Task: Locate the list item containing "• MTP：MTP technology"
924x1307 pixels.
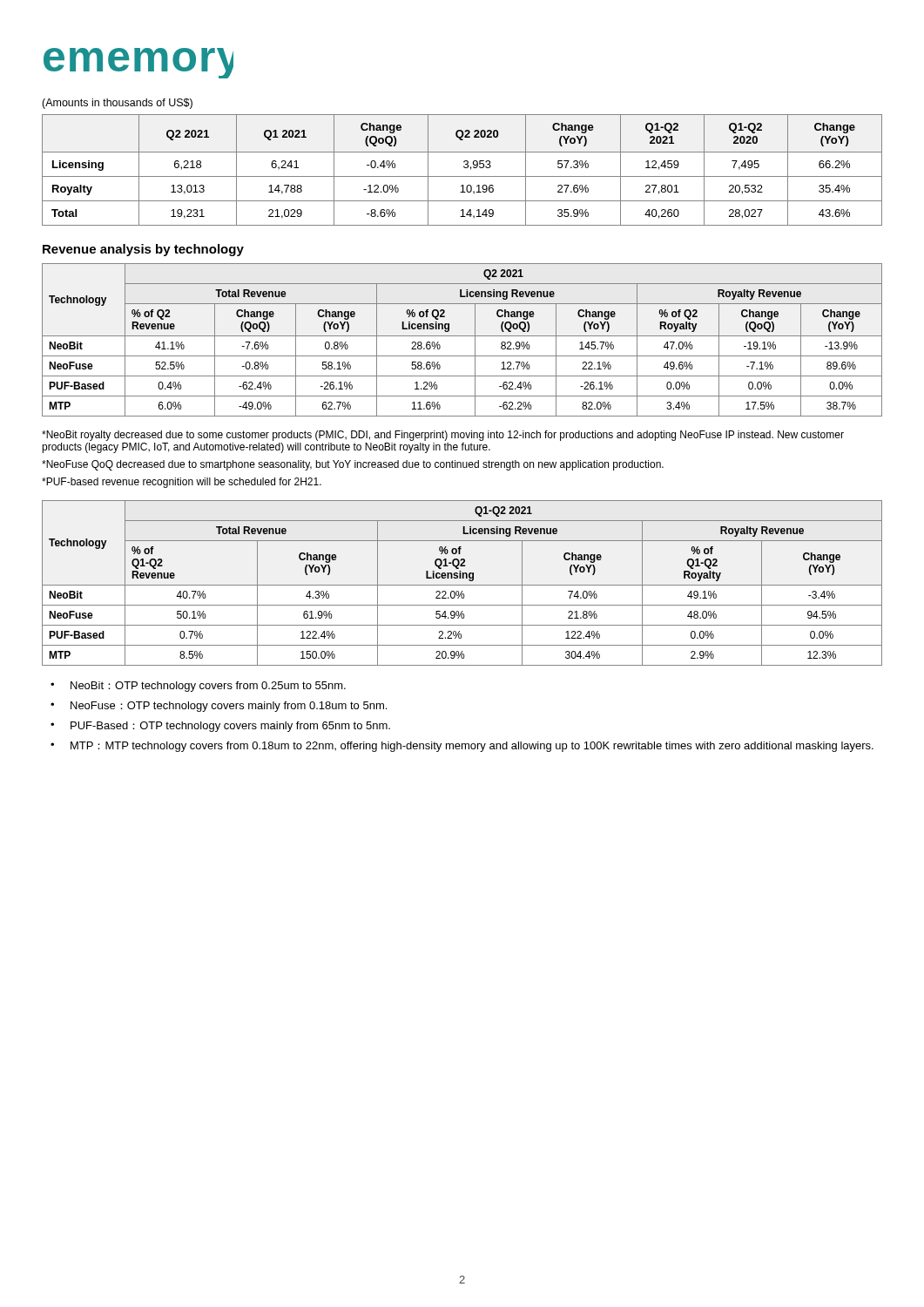Action: 462,746
